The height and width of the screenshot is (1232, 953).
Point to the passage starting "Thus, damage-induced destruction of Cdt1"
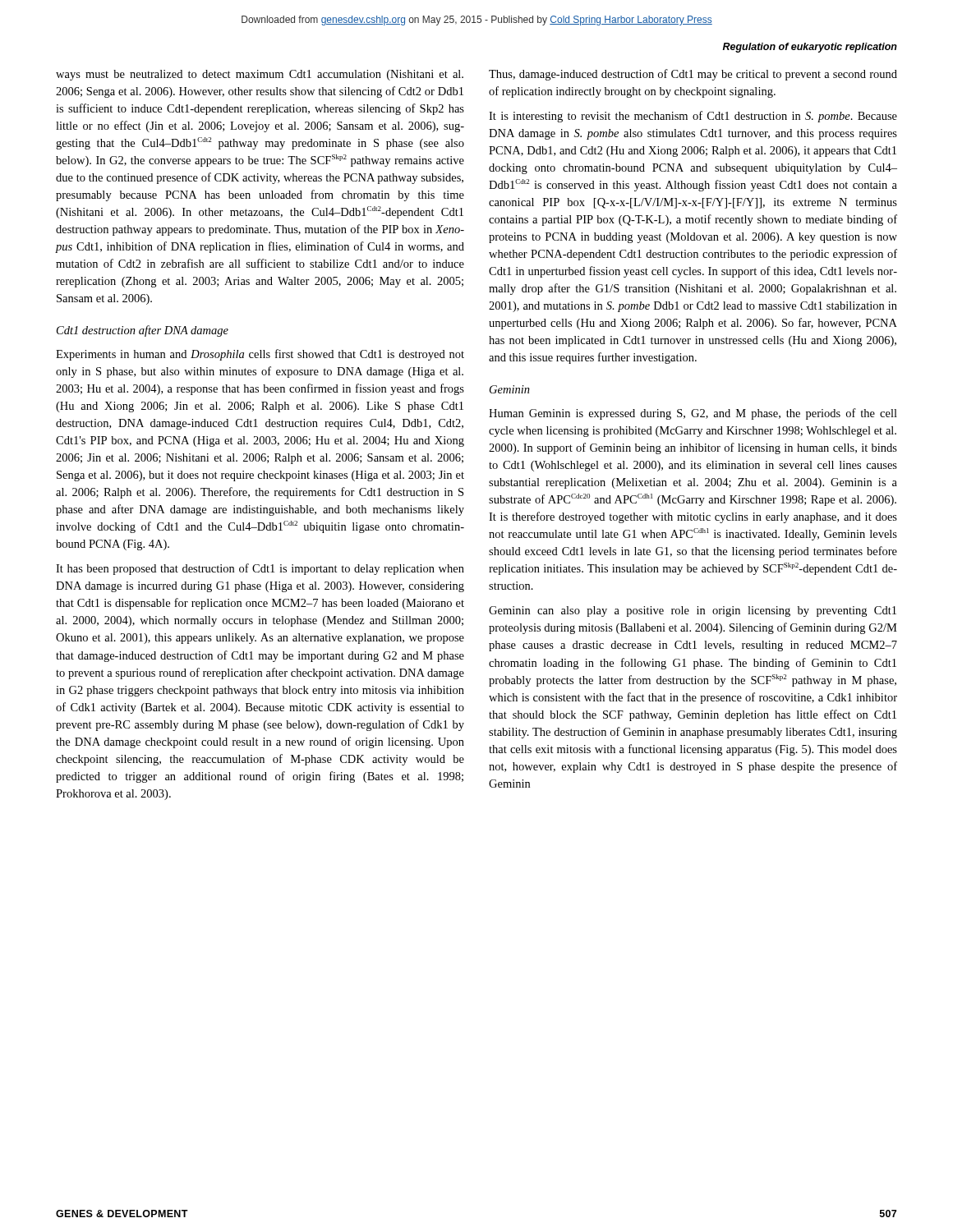(x=693, y=216)
